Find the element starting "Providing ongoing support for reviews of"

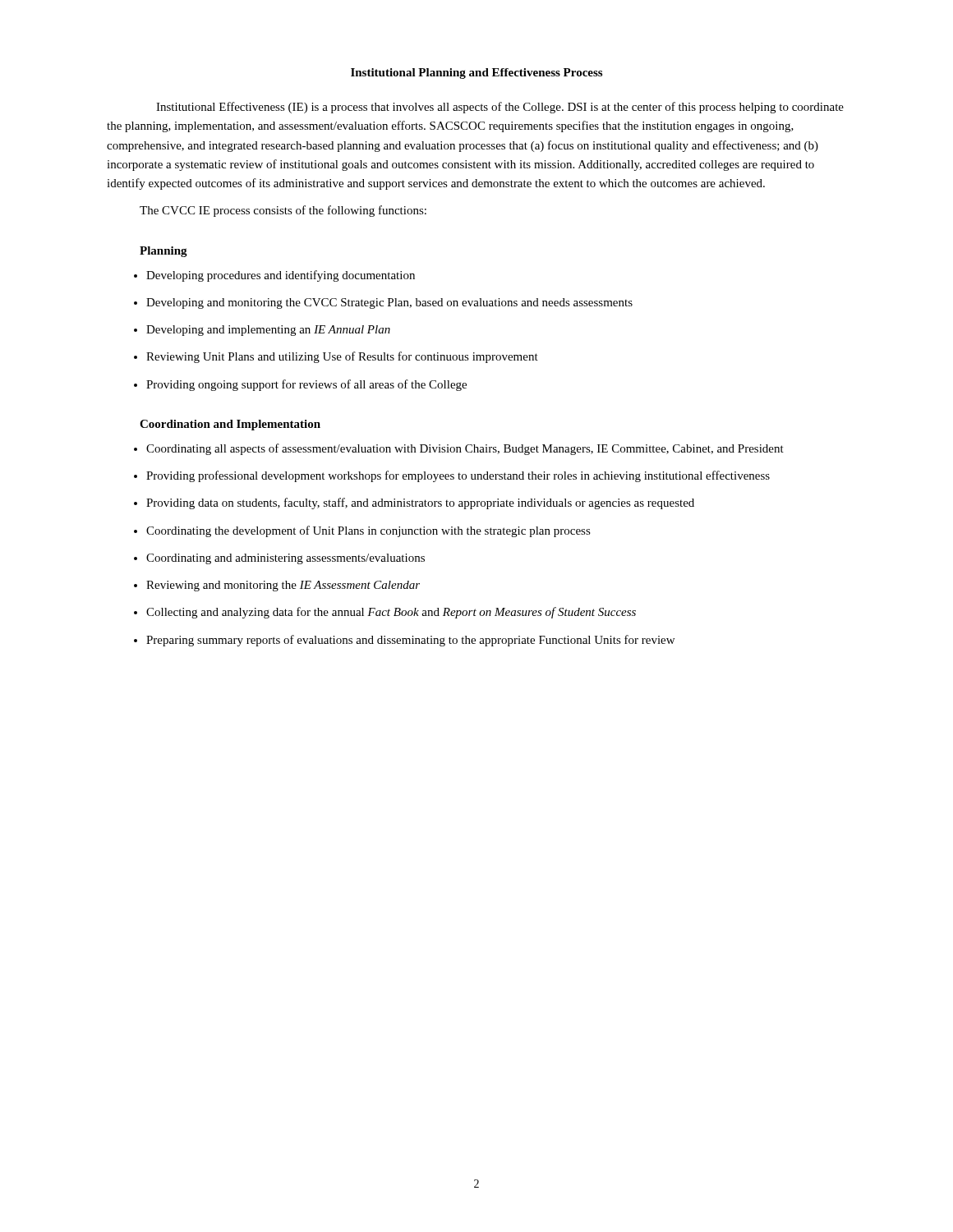tap(307, 384)
